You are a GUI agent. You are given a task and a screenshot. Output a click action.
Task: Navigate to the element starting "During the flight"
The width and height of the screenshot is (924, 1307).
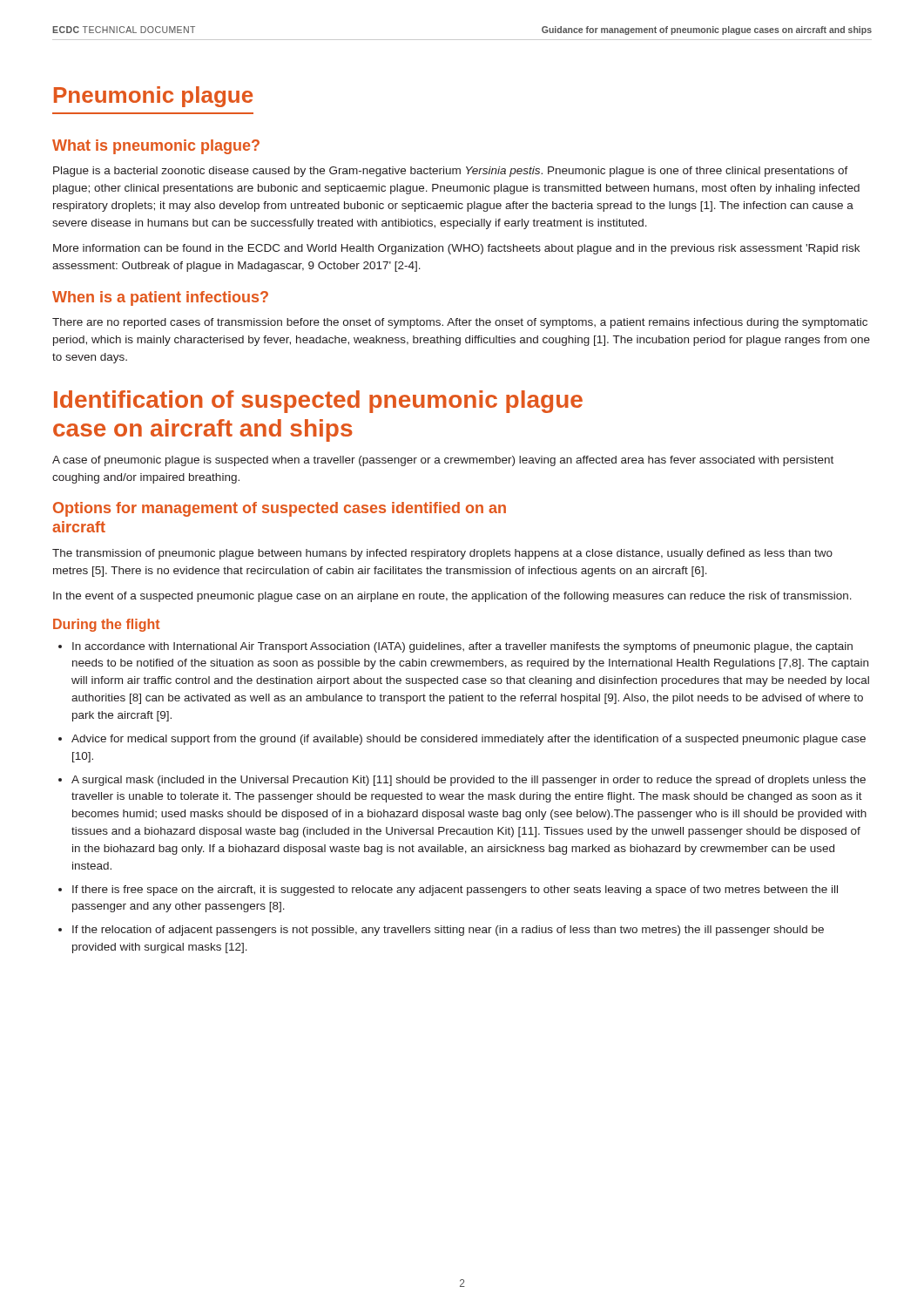(106, 625)
